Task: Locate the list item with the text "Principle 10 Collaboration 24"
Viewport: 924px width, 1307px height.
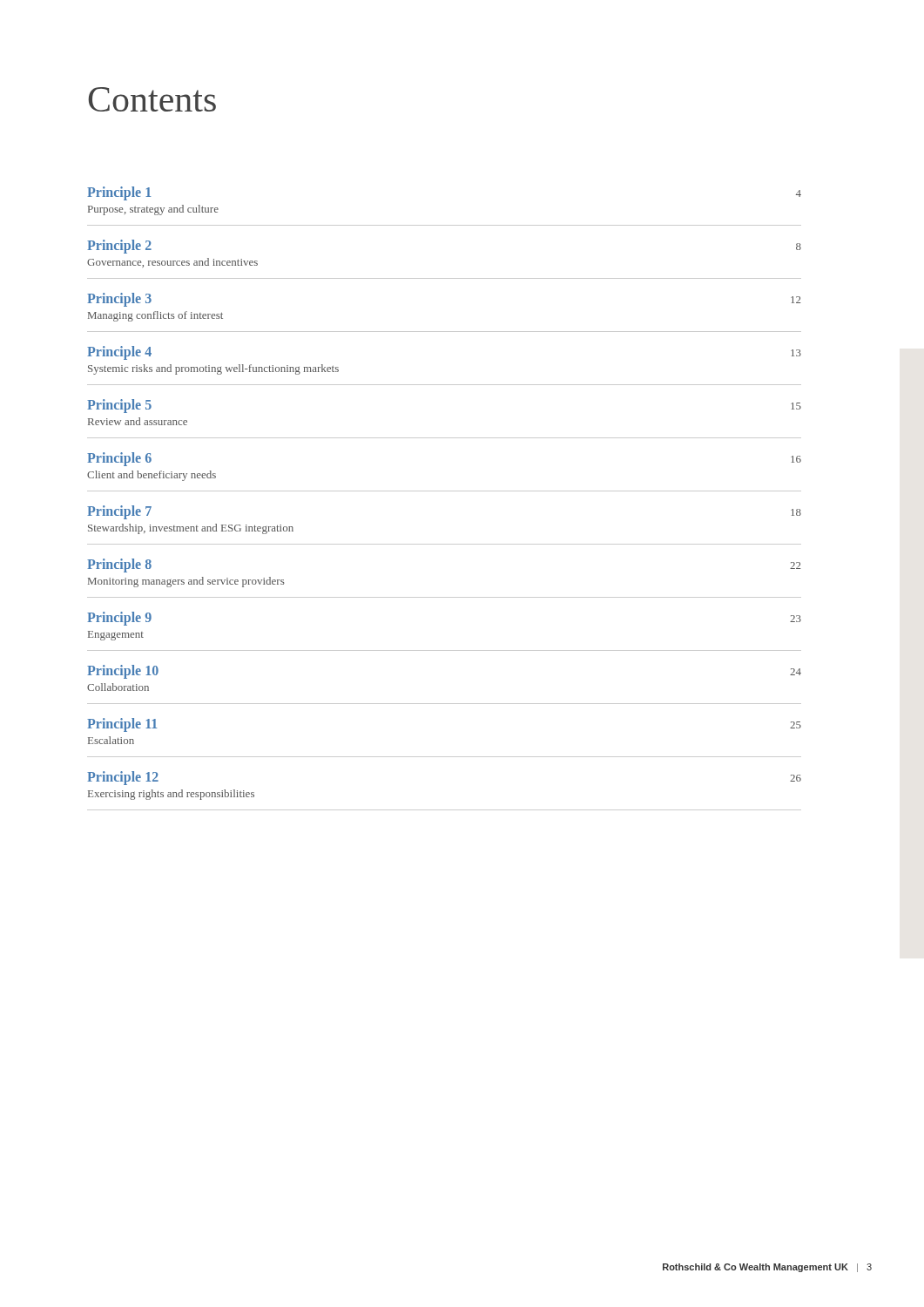Action: [x=121, y=671]
